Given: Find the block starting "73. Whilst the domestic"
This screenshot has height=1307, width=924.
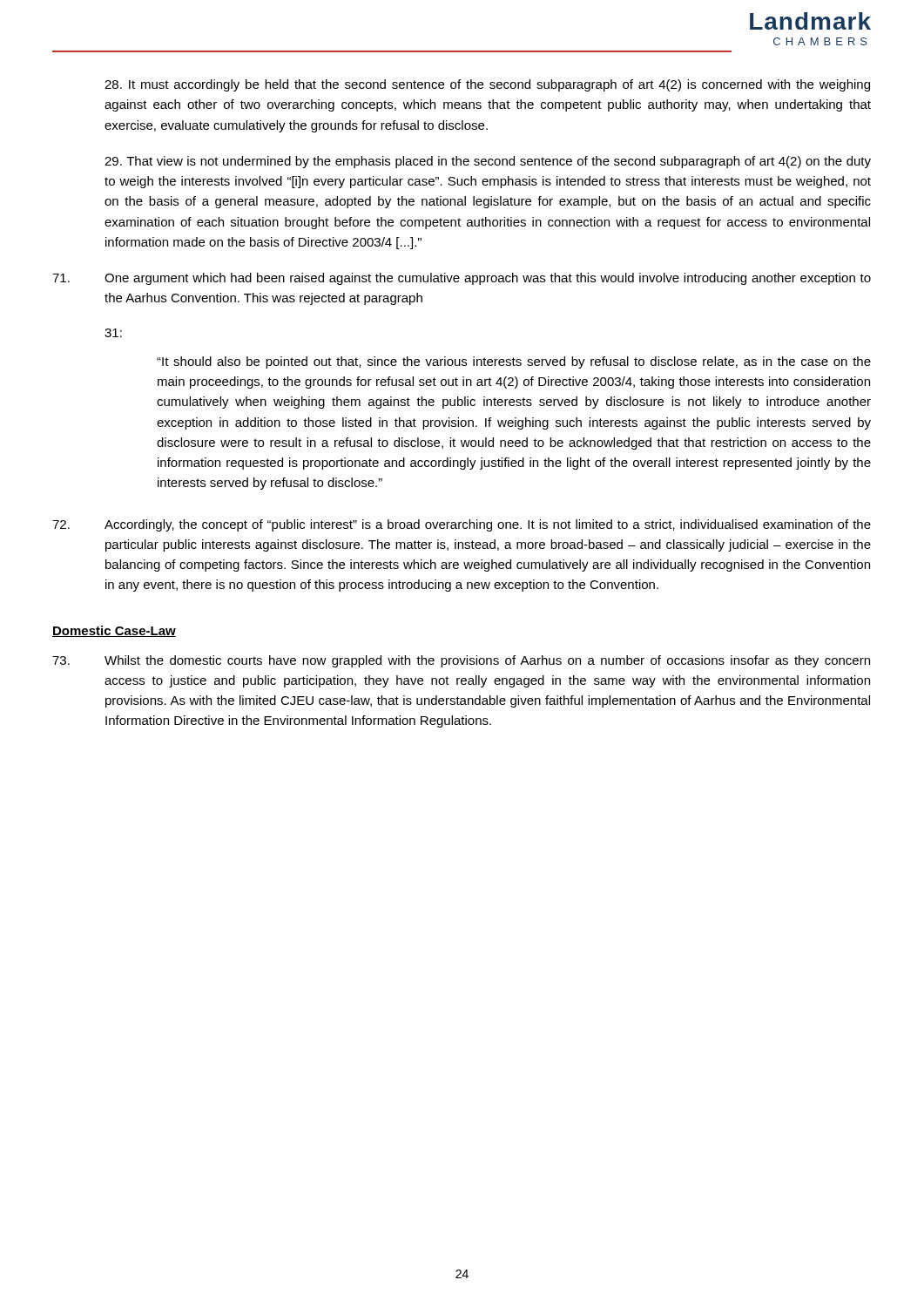Looking at the screenshot, I should [x=462, y=690].
